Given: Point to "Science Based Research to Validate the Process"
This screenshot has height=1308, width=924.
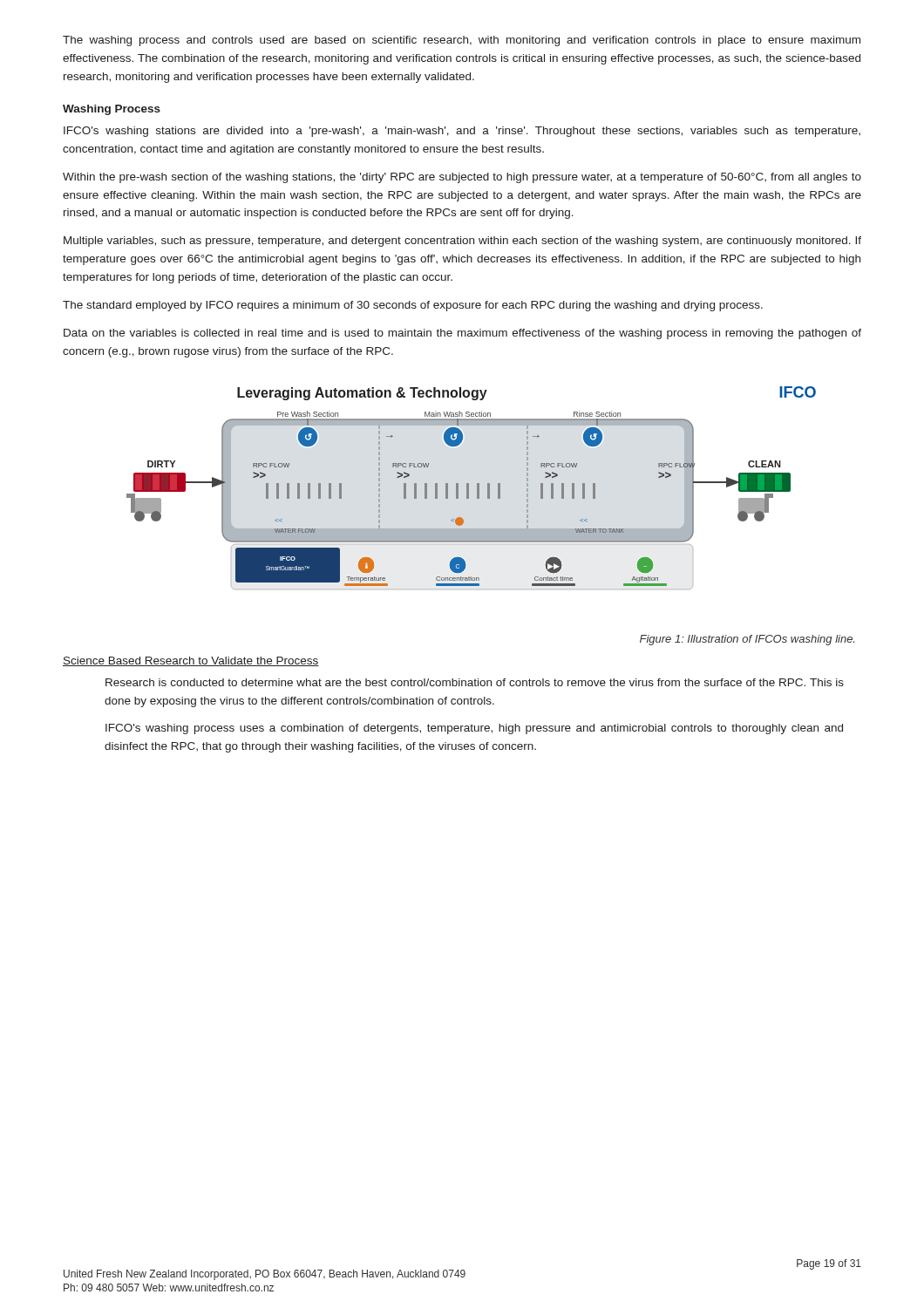Looking at the screenshot, I should coord(191,660).
